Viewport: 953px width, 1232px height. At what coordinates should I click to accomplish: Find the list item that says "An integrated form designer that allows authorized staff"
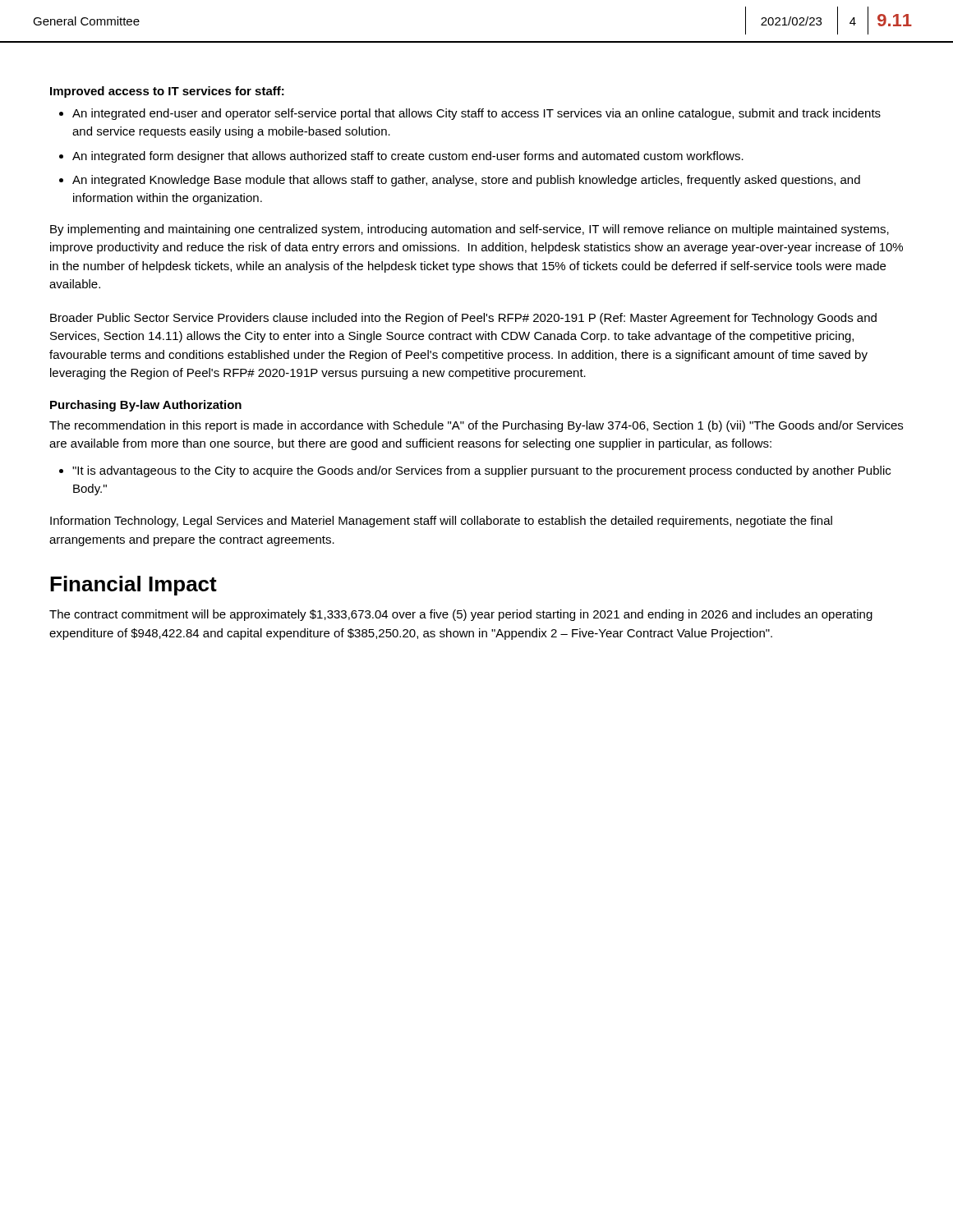408,155
